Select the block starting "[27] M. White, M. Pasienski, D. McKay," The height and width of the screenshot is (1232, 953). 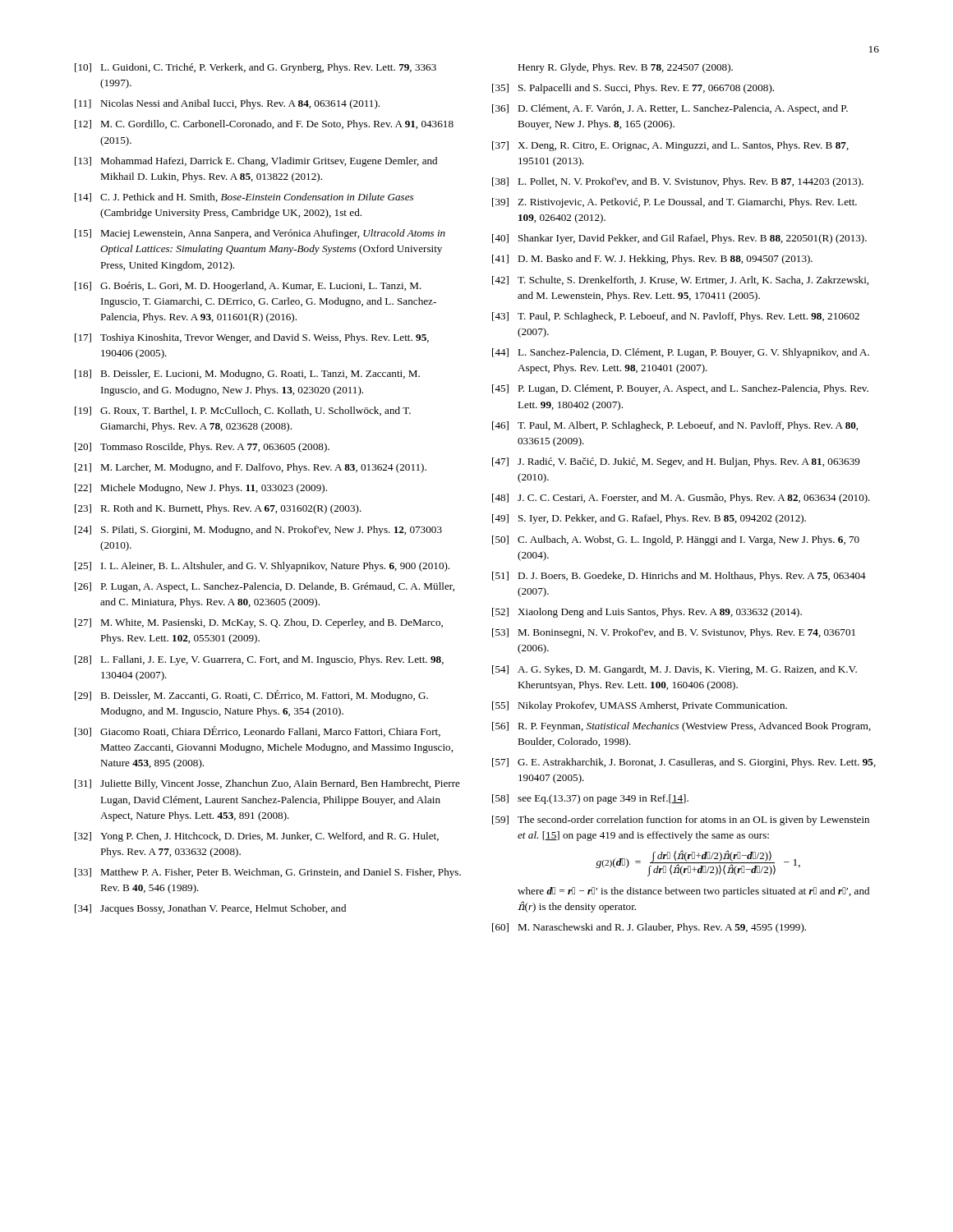coord(268,630)
